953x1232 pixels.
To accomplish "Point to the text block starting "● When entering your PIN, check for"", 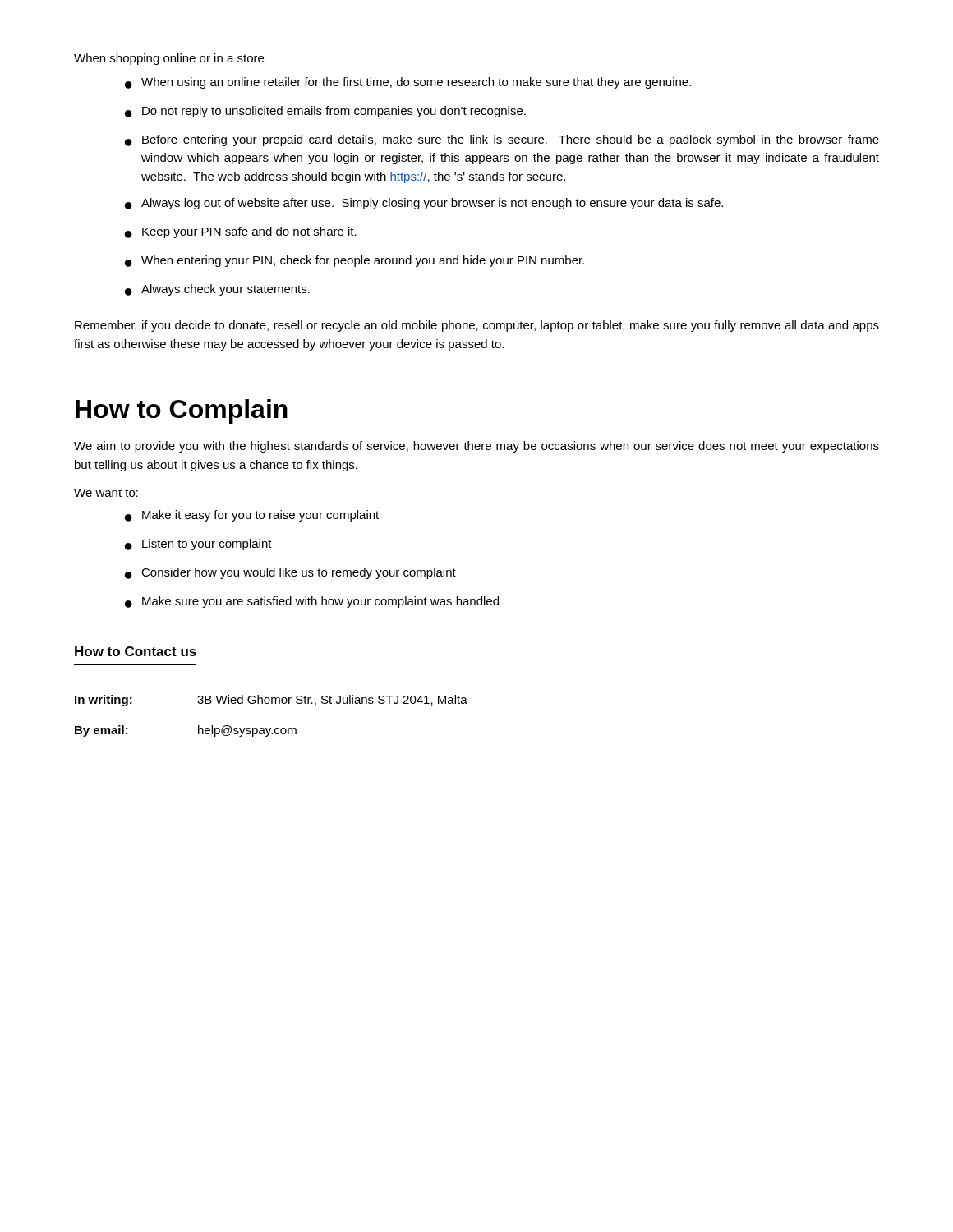I will 354,262.
